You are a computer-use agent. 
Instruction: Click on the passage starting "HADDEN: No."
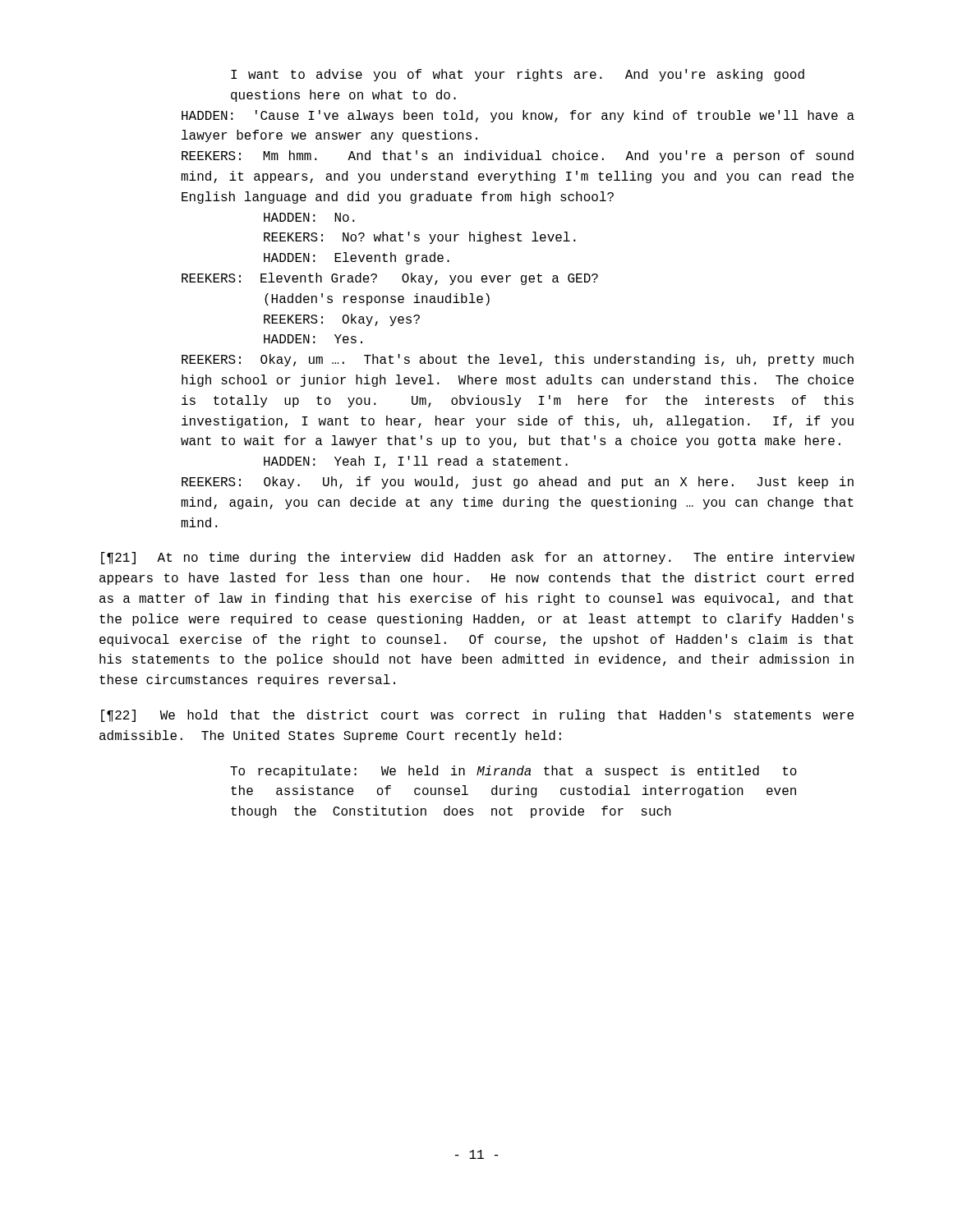coord(310,218)
